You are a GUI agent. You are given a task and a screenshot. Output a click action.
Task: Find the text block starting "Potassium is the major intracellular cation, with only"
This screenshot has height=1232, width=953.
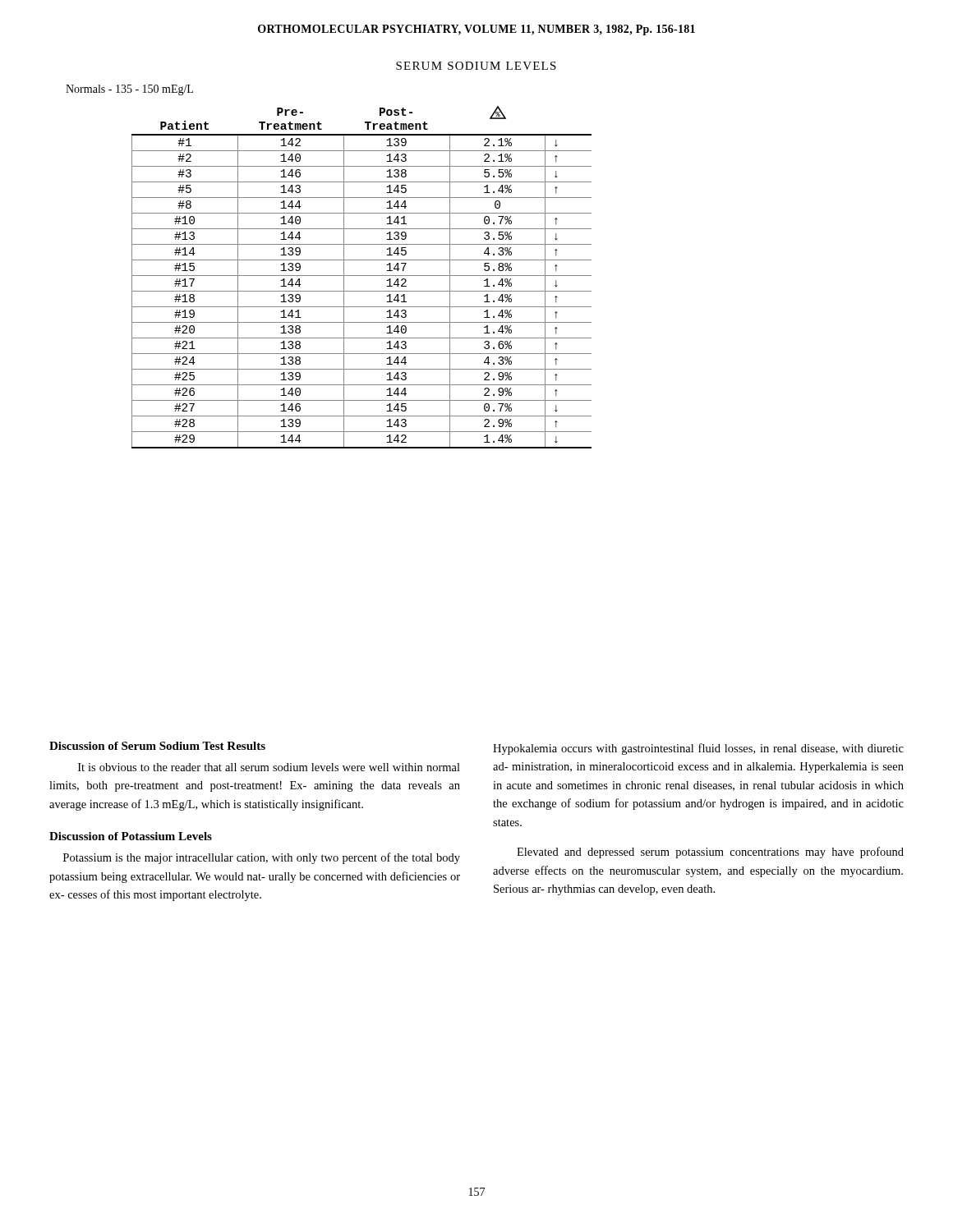[x=255, y=876]
